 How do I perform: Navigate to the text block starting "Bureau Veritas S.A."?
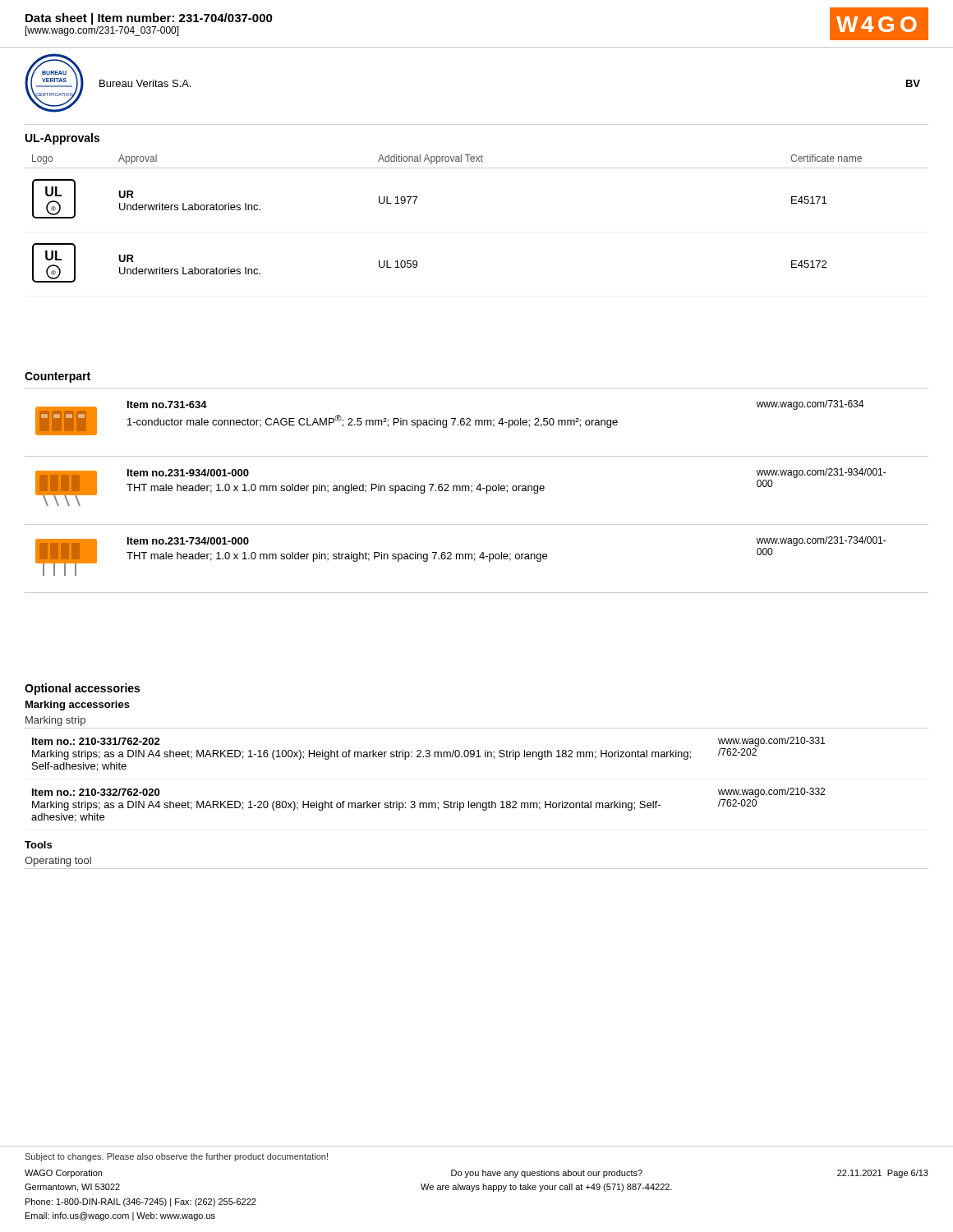[145, 83]
